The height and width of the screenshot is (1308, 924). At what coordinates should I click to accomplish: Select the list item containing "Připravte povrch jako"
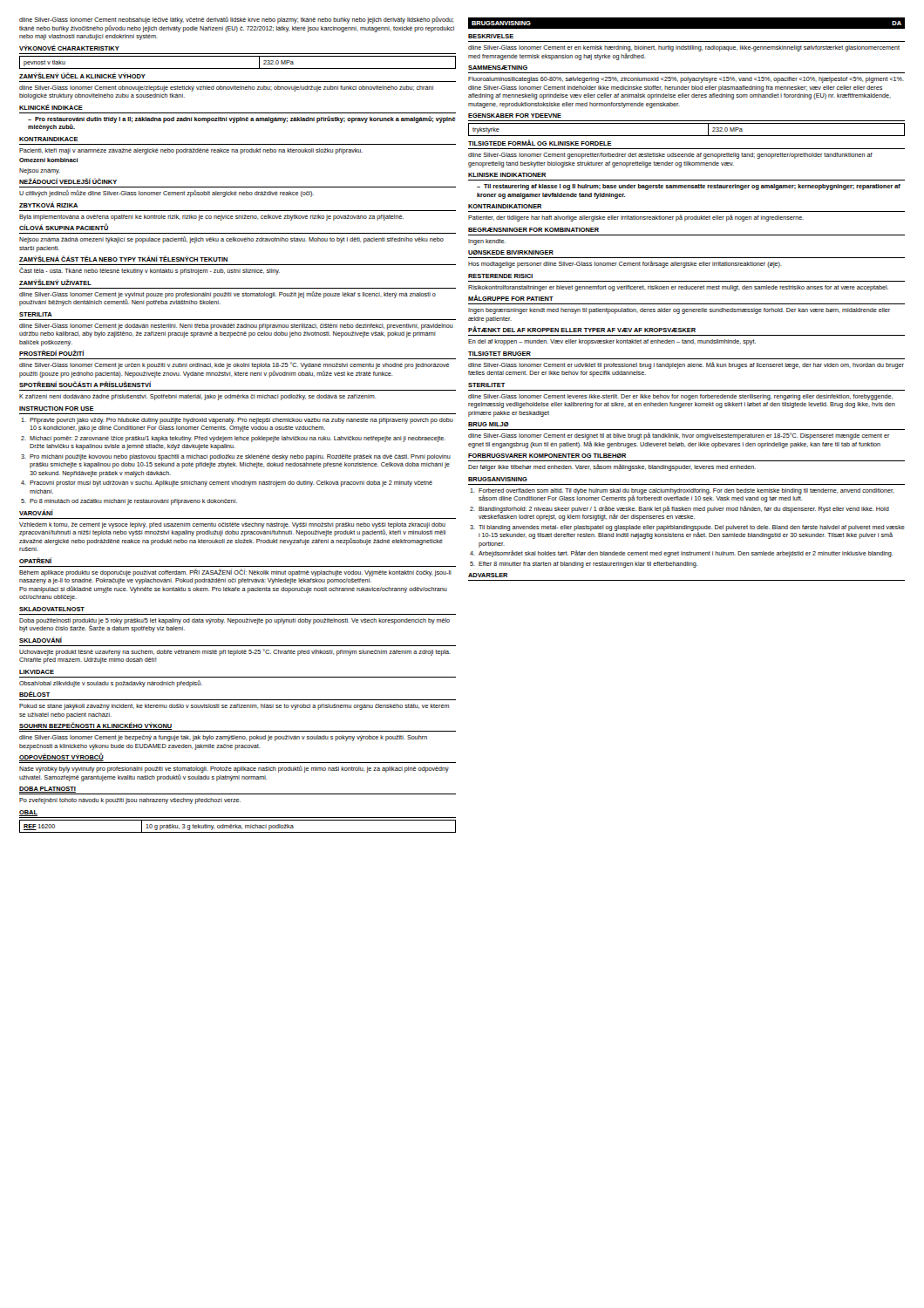coord(237,424)
